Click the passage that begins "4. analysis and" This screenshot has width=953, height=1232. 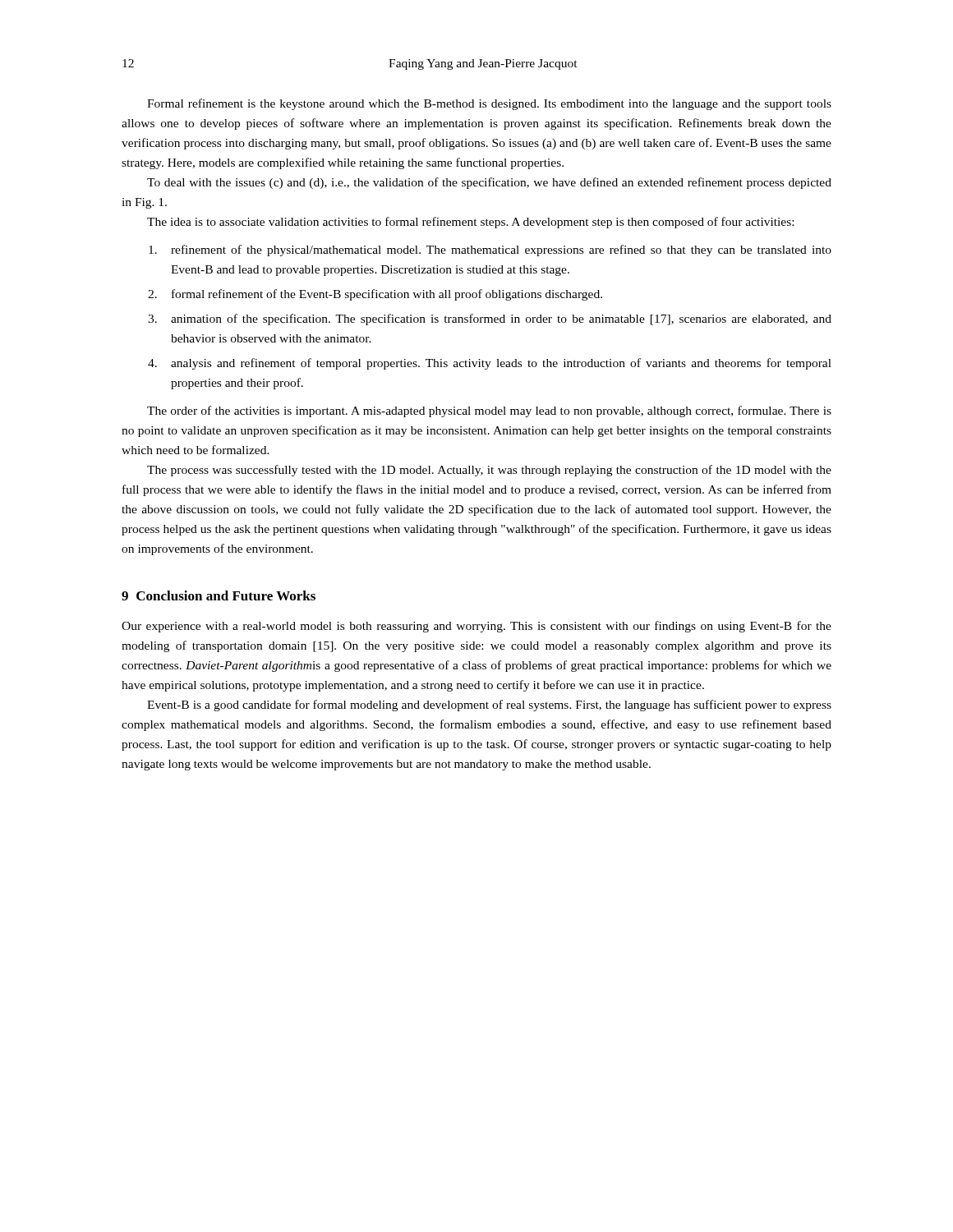(490, 373)
